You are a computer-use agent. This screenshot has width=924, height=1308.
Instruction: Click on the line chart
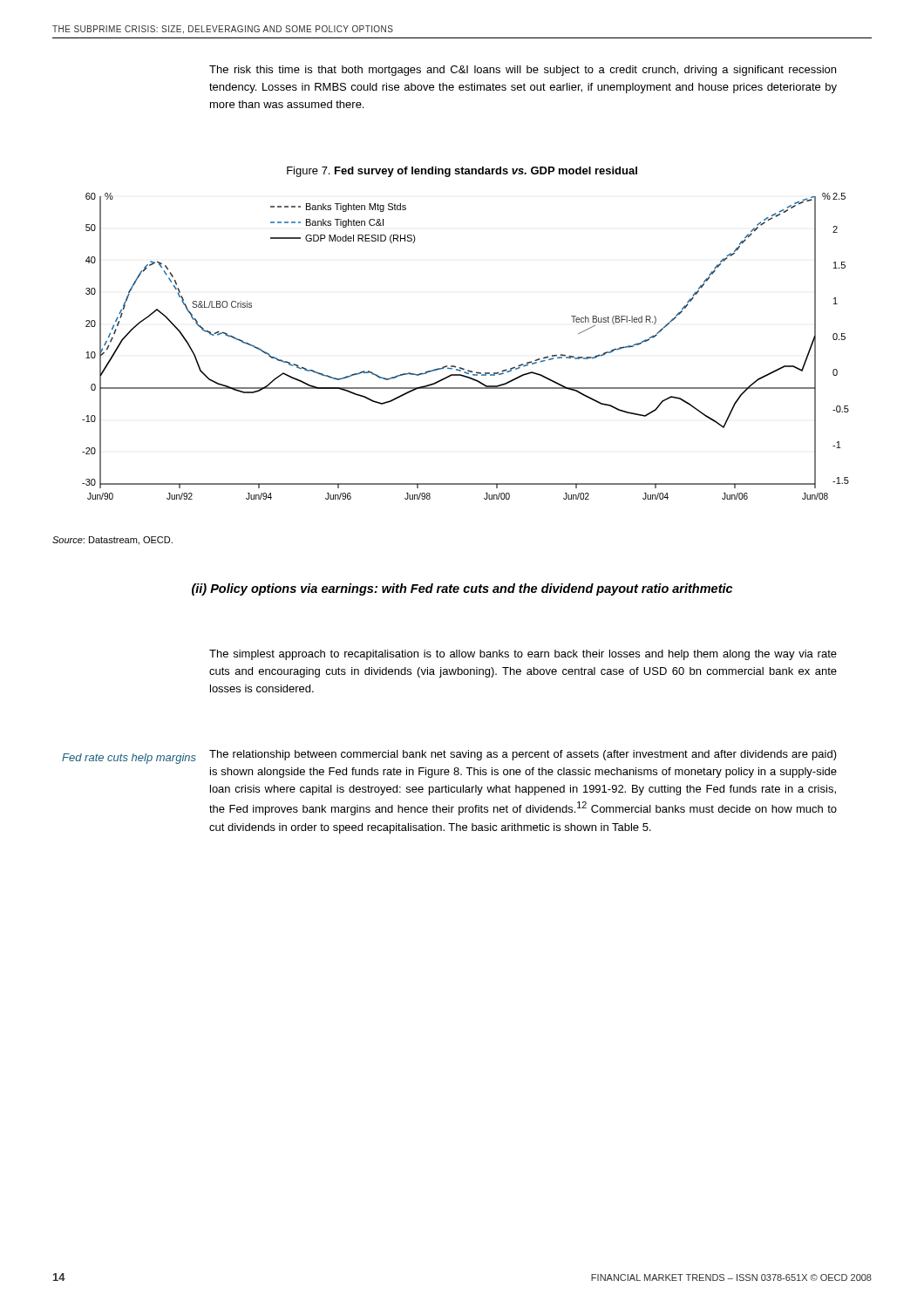[x=462, y=357]
